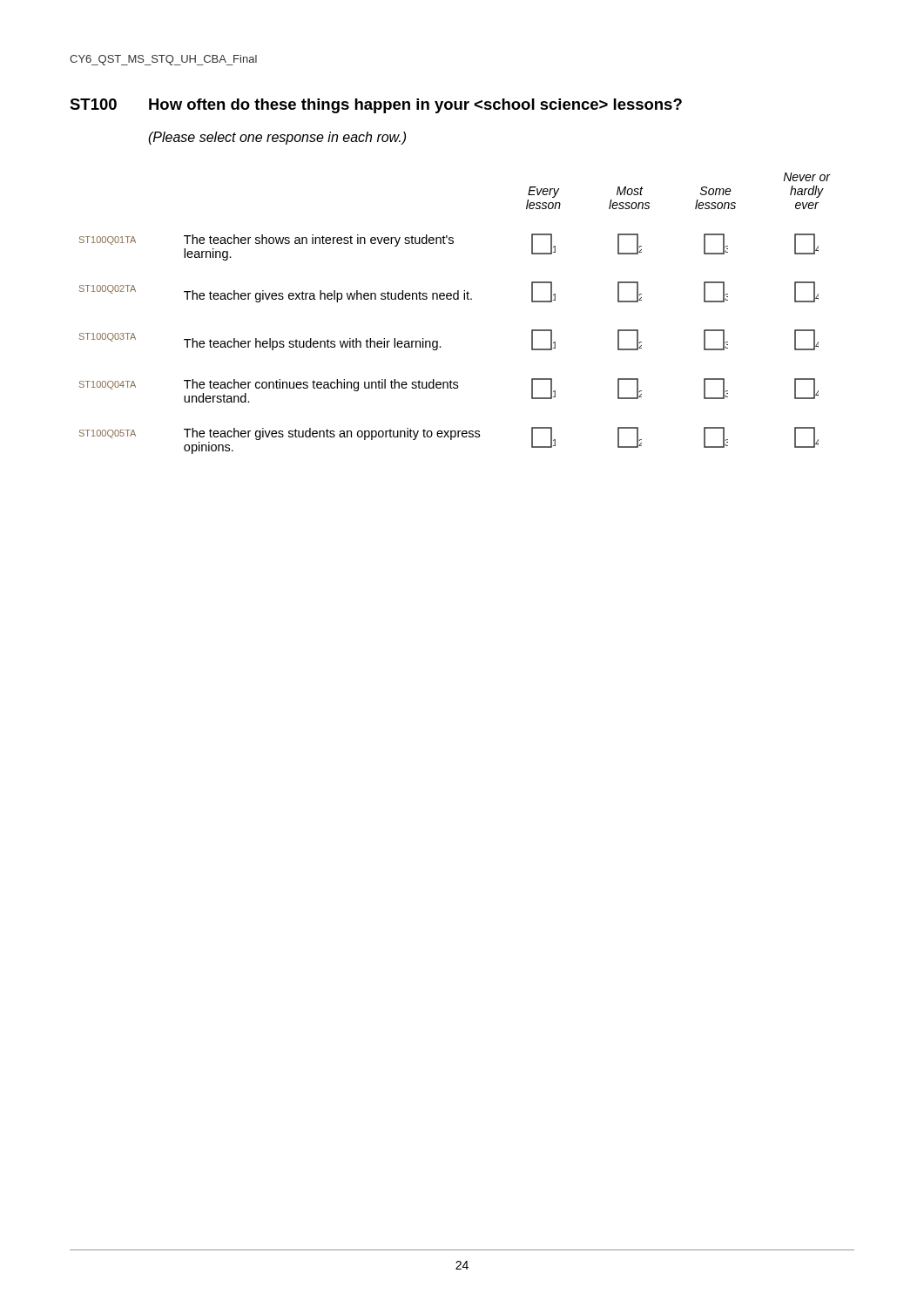
Task: Locate the section header that says "ST100 How often do these"
Action: pyautogui.click(x=376, y=105)
